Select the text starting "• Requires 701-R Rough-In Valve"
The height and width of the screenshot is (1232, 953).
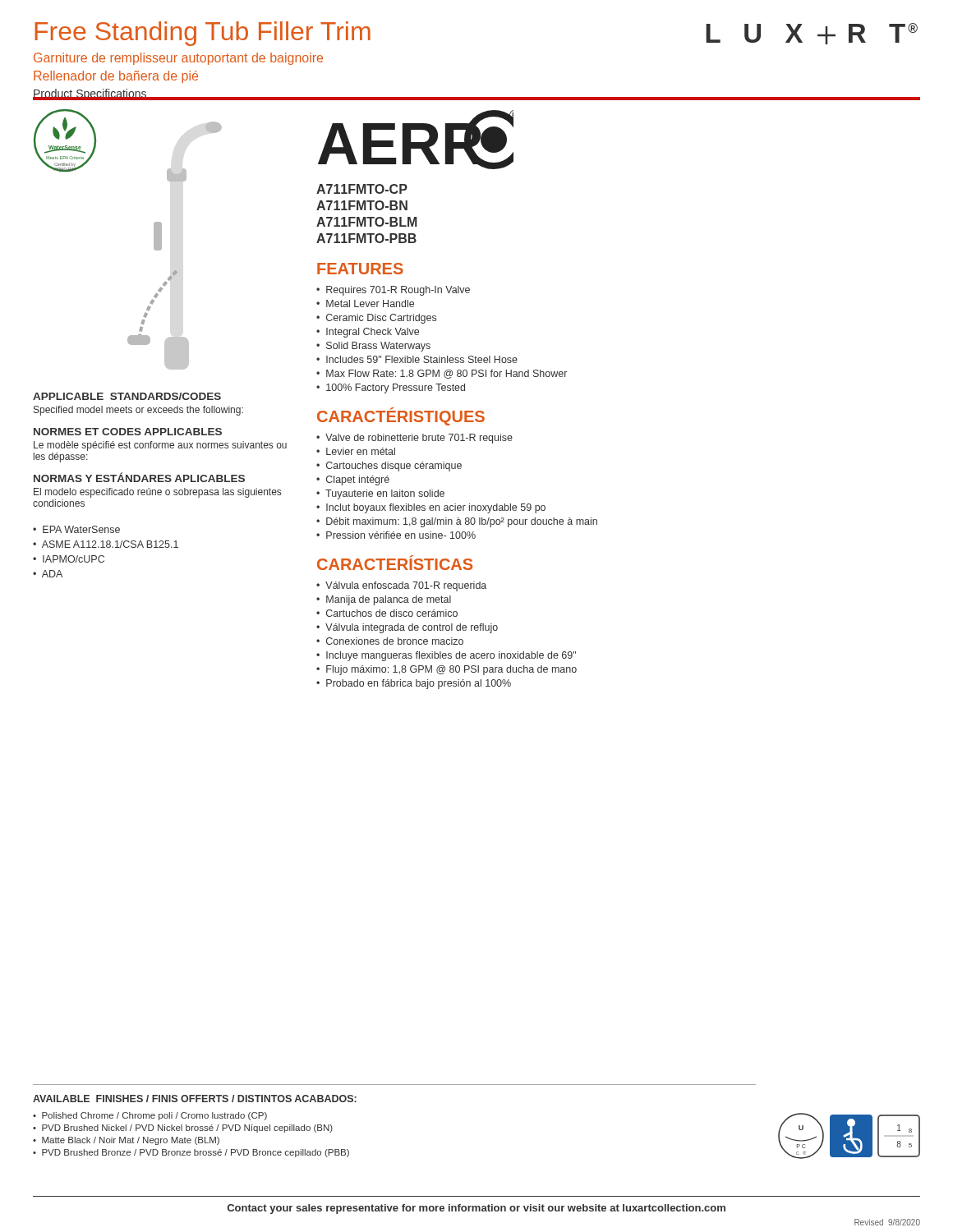(x=393, y=290)
